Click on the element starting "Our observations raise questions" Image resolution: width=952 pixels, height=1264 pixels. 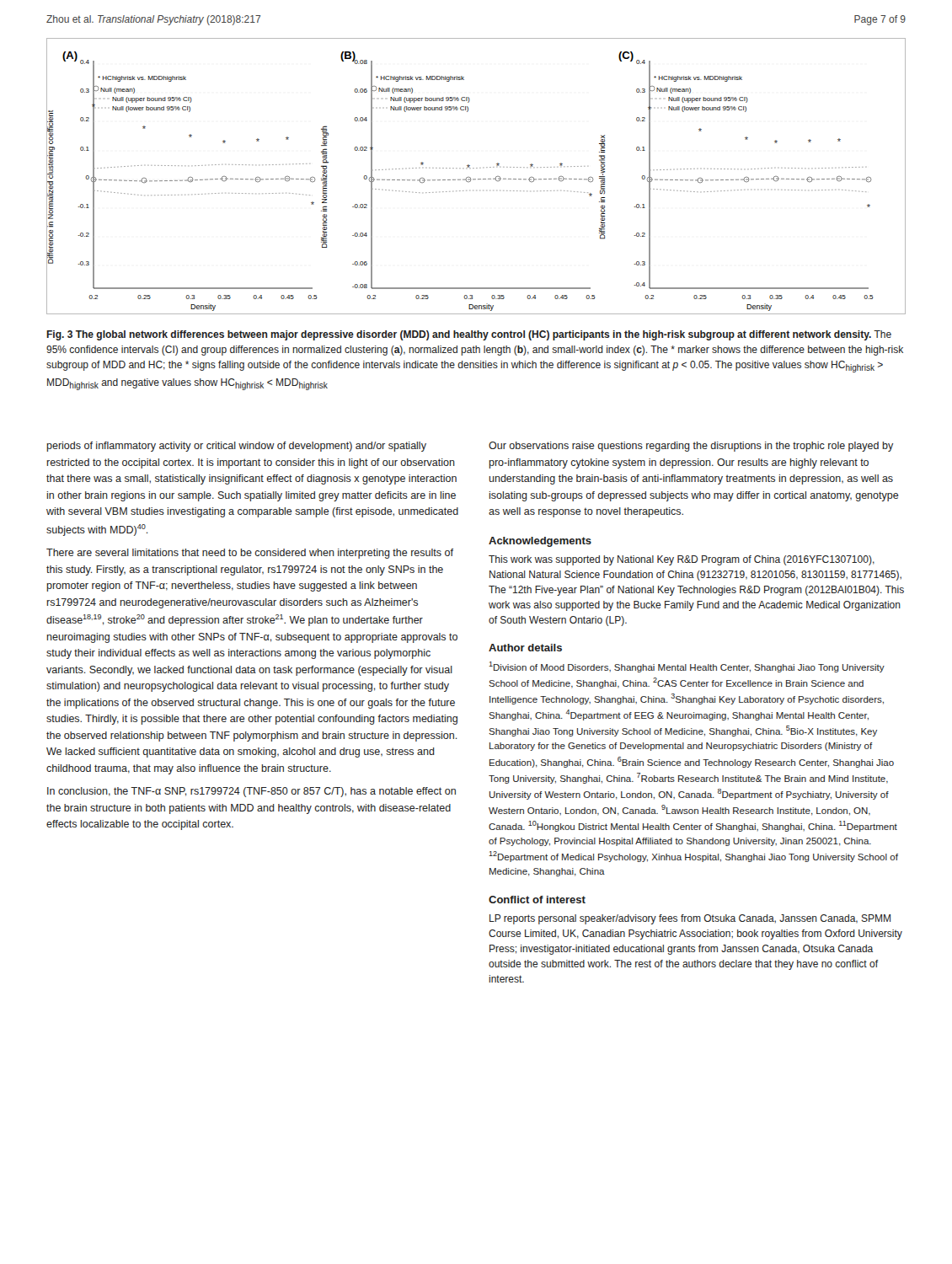[x=694, y=479]
